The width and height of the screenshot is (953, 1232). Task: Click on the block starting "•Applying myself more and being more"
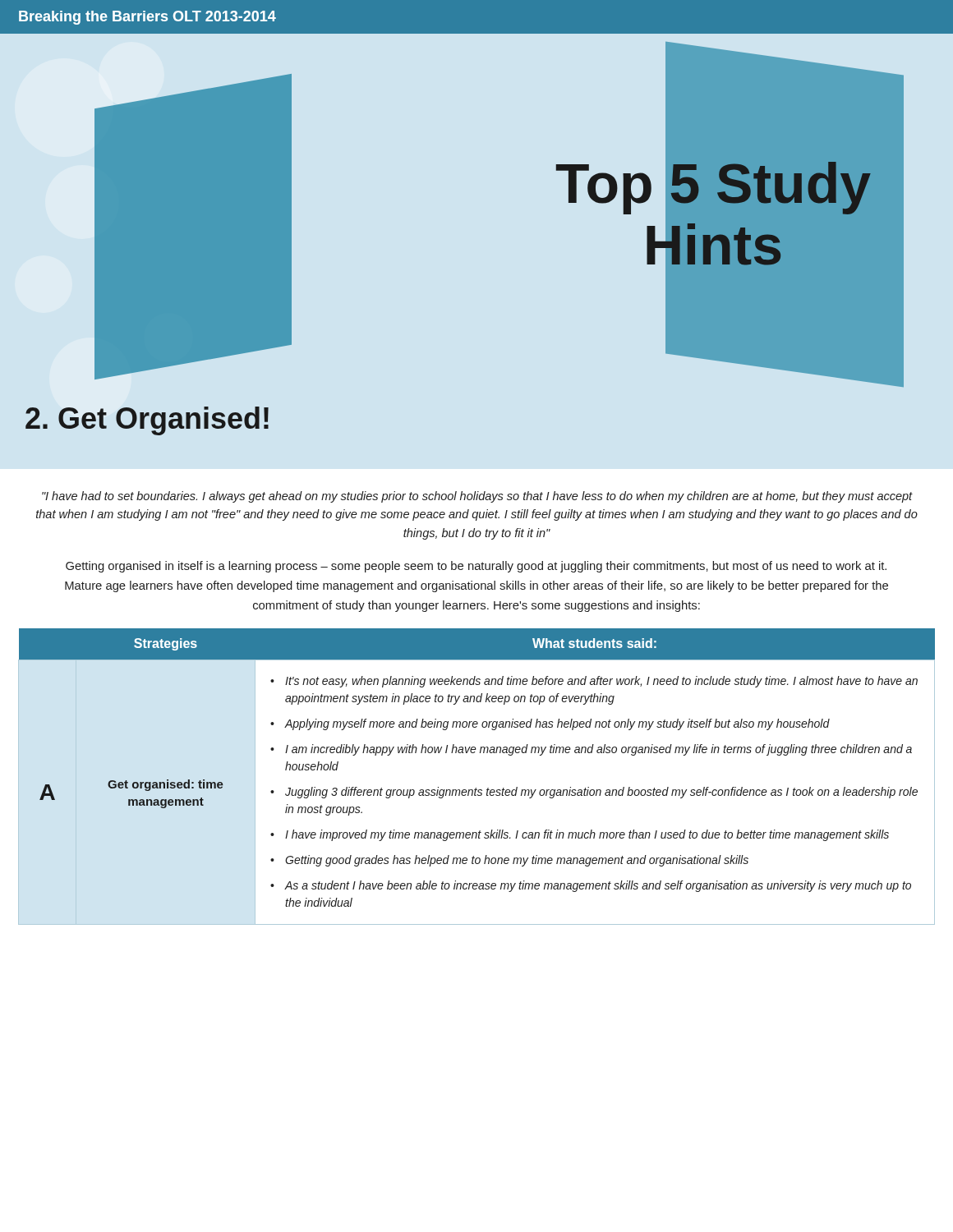coord(550,724)
